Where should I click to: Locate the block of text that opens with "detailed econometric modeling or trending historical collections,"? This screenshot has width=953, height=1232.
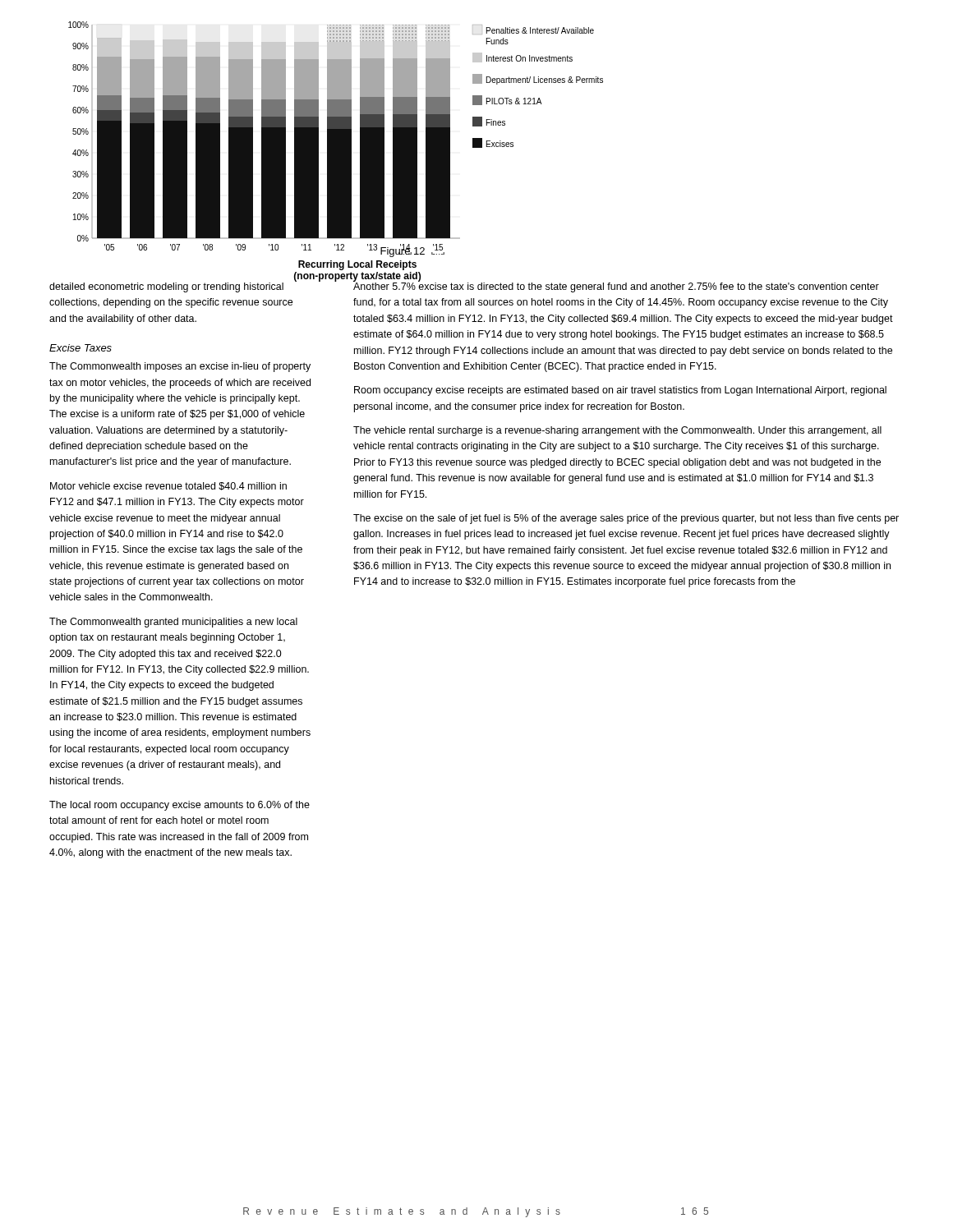pos(171,303)
